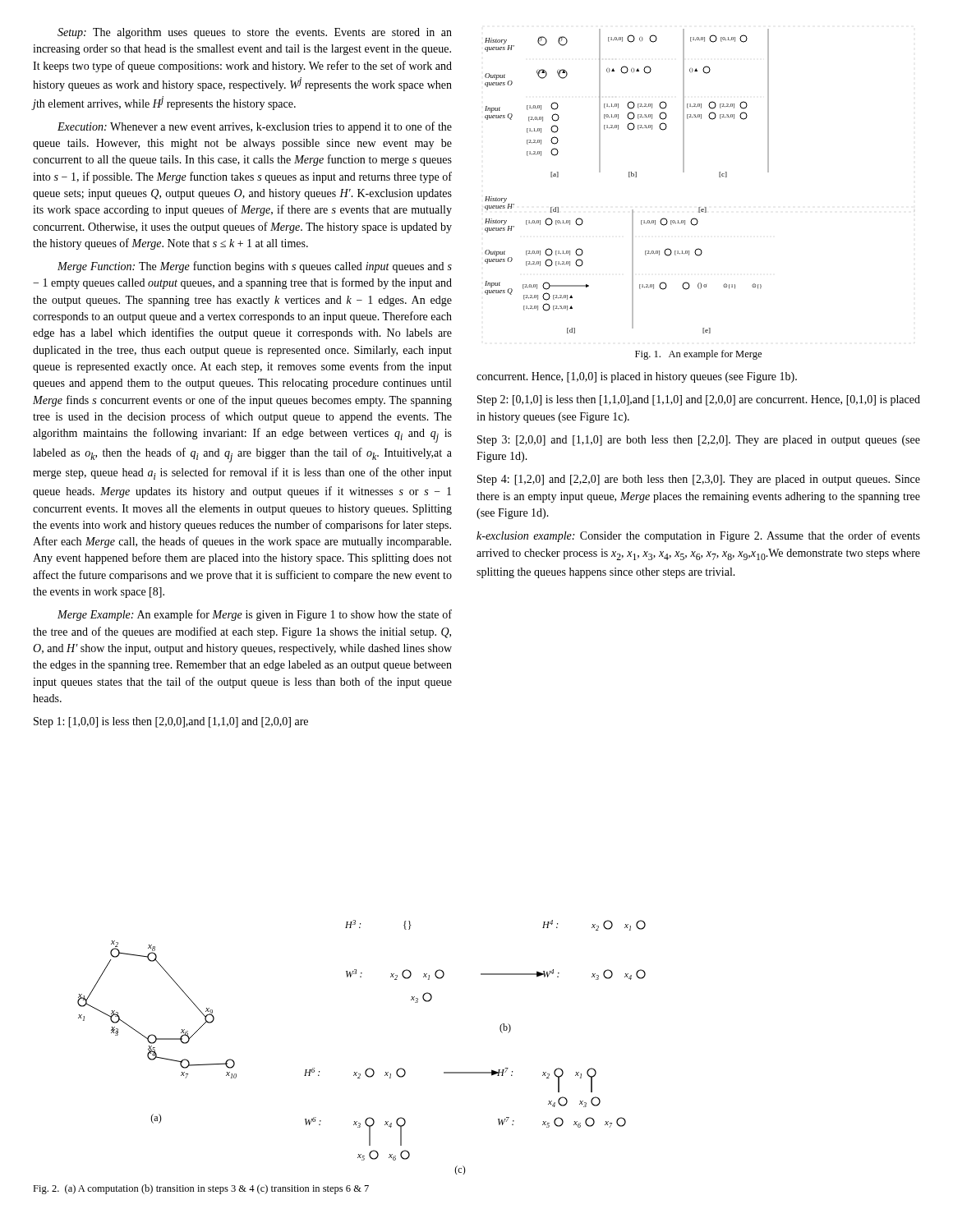Select the text block that reads "Setup: The algorithm uses queues to store"
Image resolution: width=953 pixels, height=1232 pixels.
(x=242, y=68)
